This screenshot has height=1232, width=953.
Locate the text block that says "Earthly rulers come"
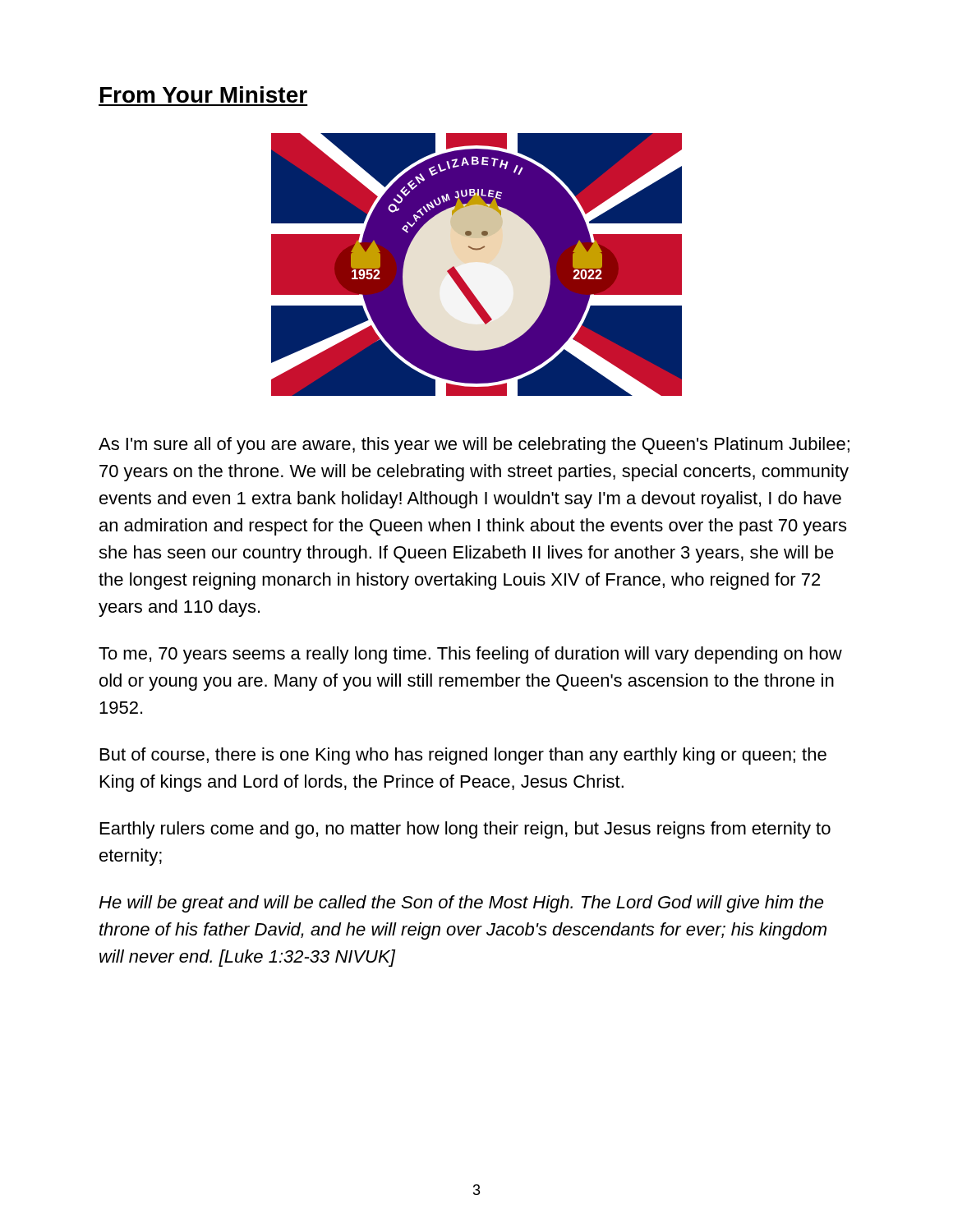(465, 842)
